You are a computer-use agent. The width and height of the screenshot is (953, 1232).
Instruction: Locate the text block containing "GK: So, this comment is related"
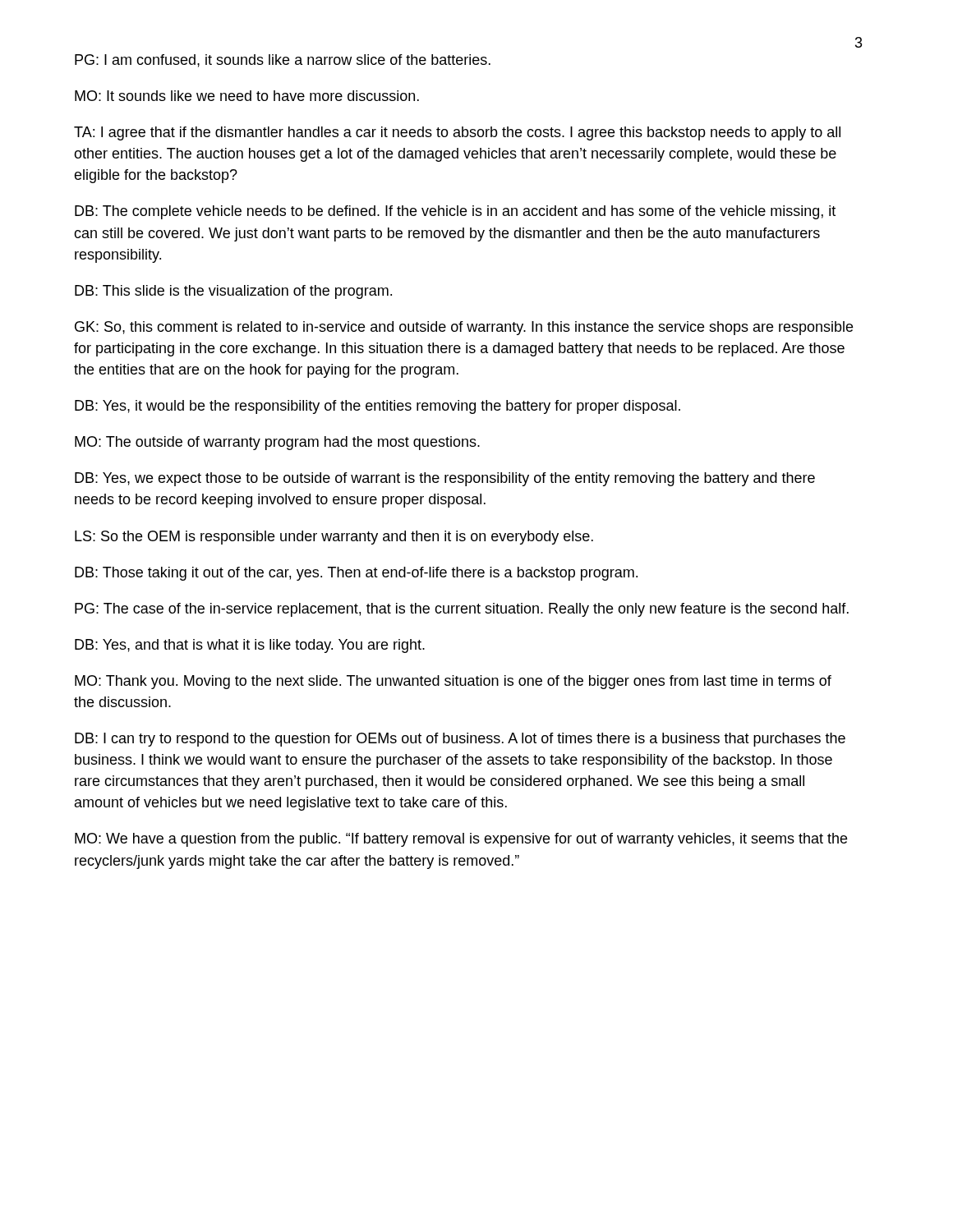point(464,348)
